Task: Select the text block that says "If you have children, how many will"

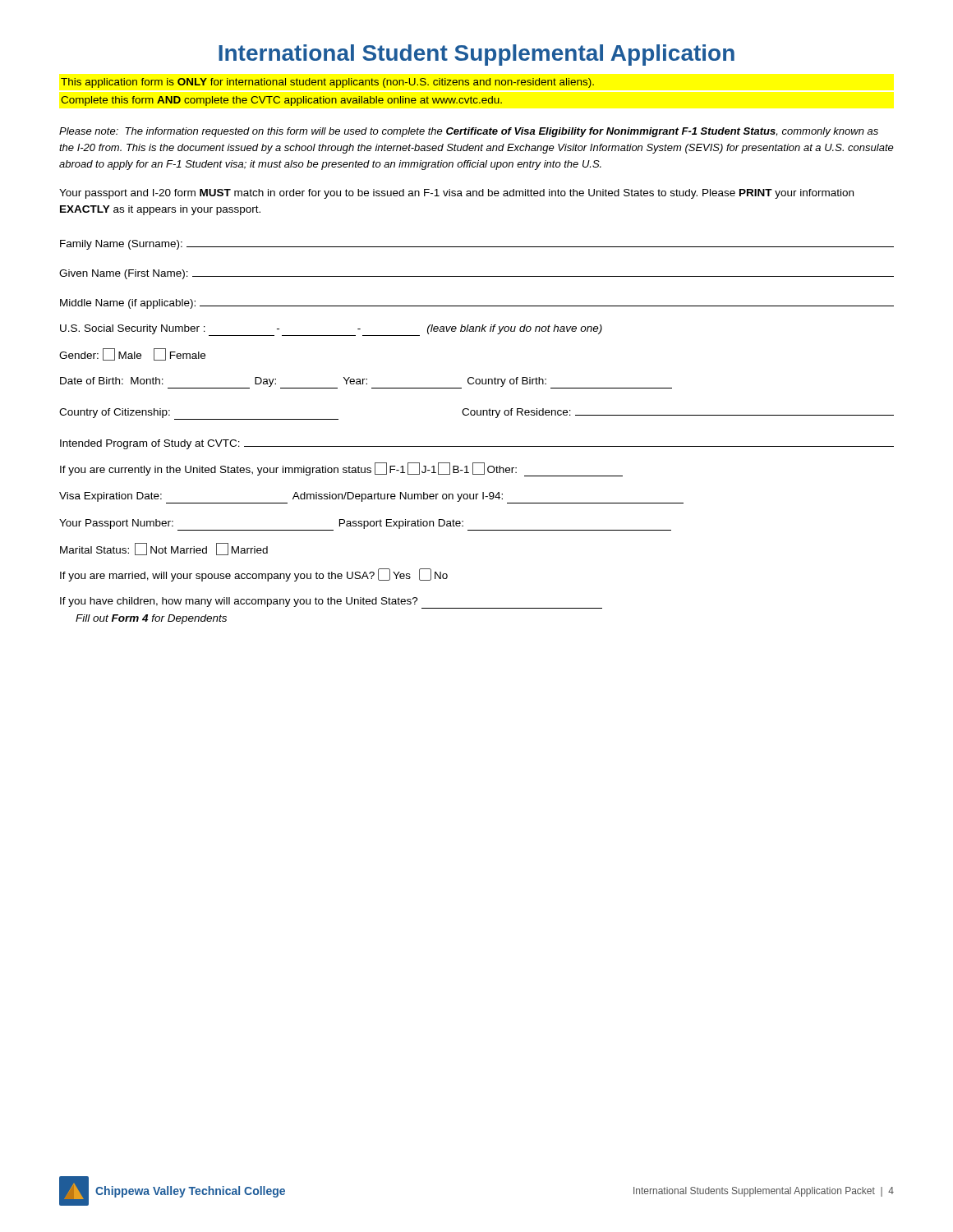Action: pos(476,610)
